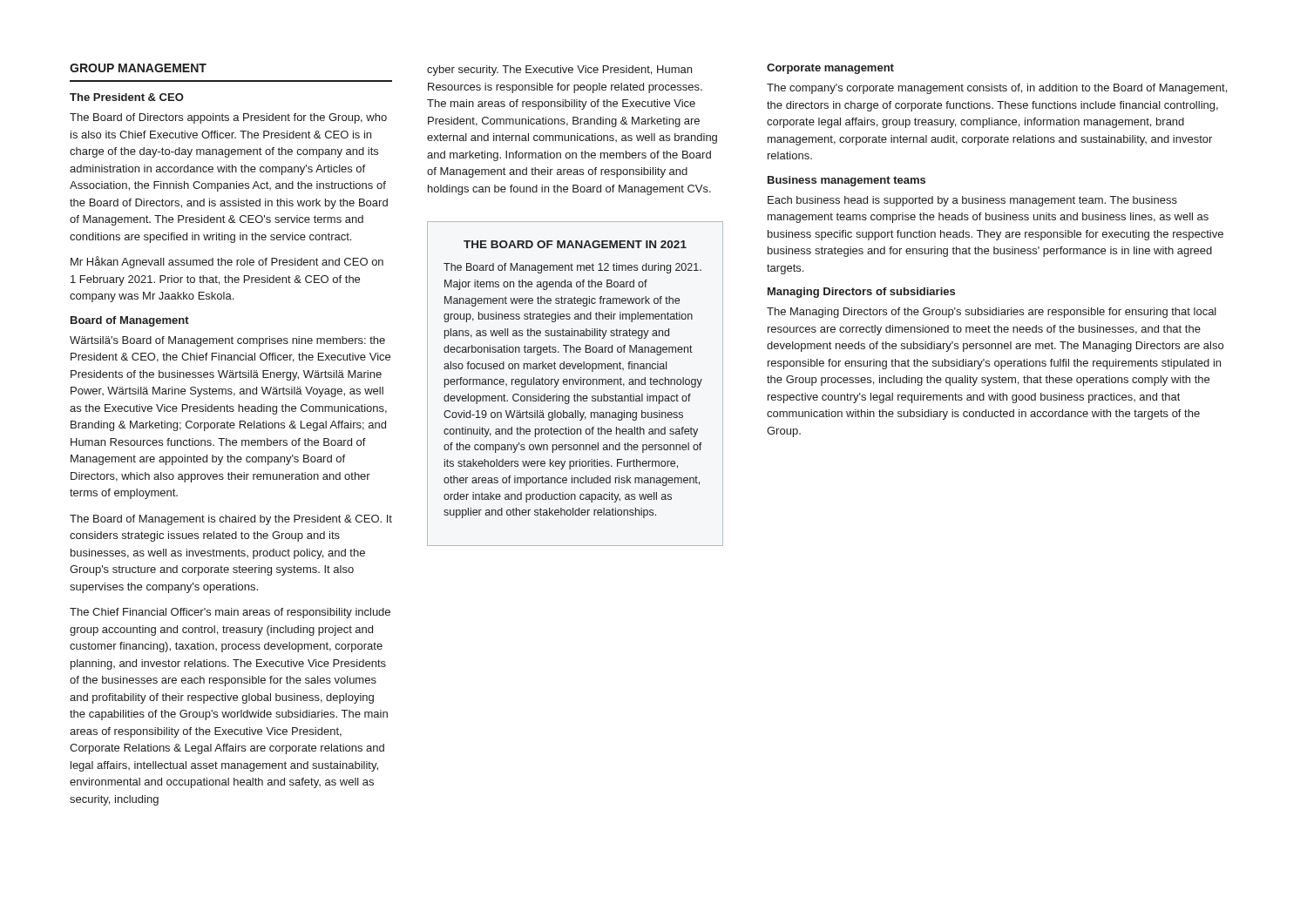The height and width of the screenshot is (924, 1307).
Task: Click where it says "Corporate management"
Action: pyautogui.click(x=830, y=69)
